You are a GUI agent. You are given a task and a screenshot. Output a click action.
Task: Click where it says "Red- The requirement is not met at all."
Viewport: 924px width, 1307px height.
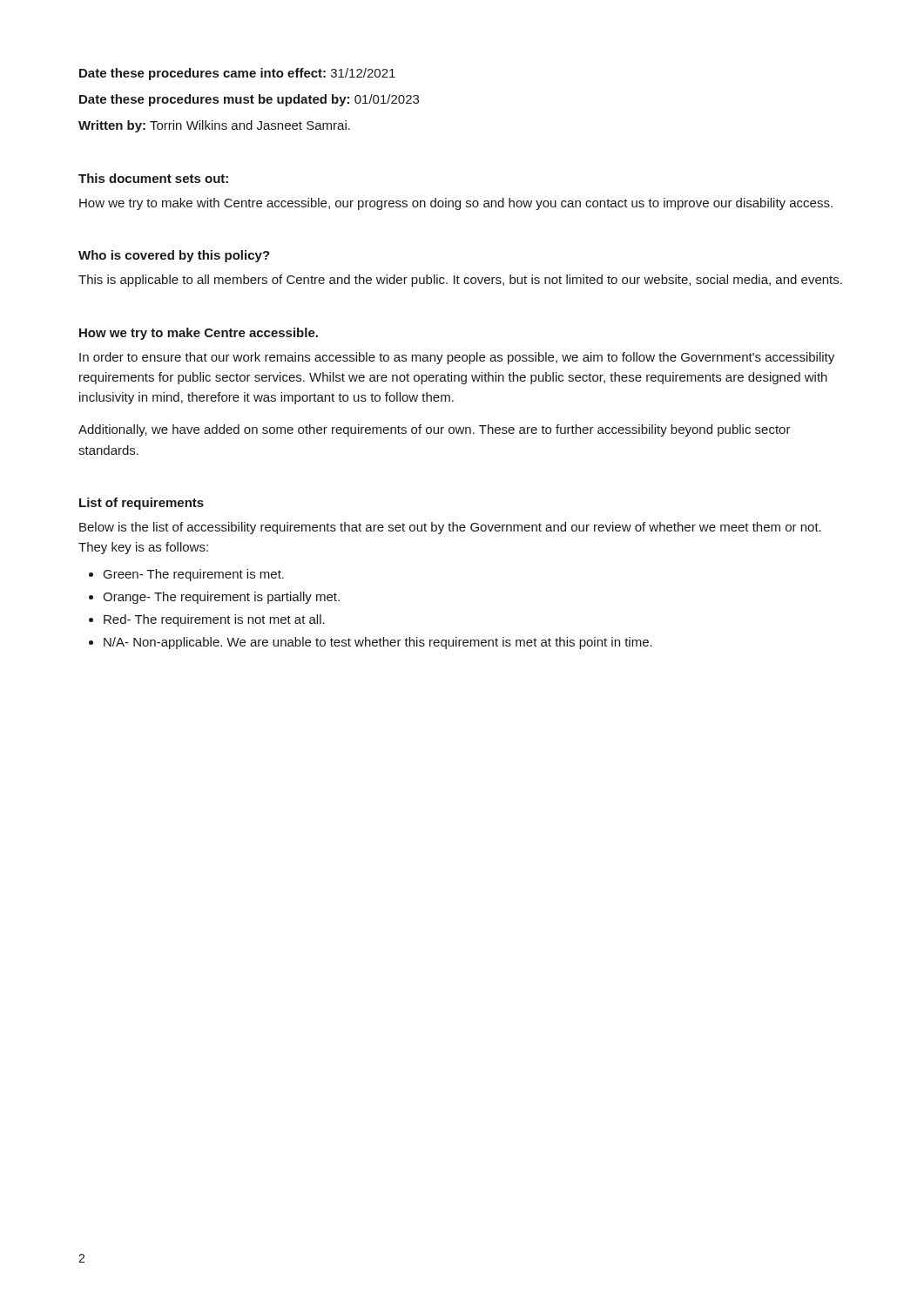coord(214,619)
